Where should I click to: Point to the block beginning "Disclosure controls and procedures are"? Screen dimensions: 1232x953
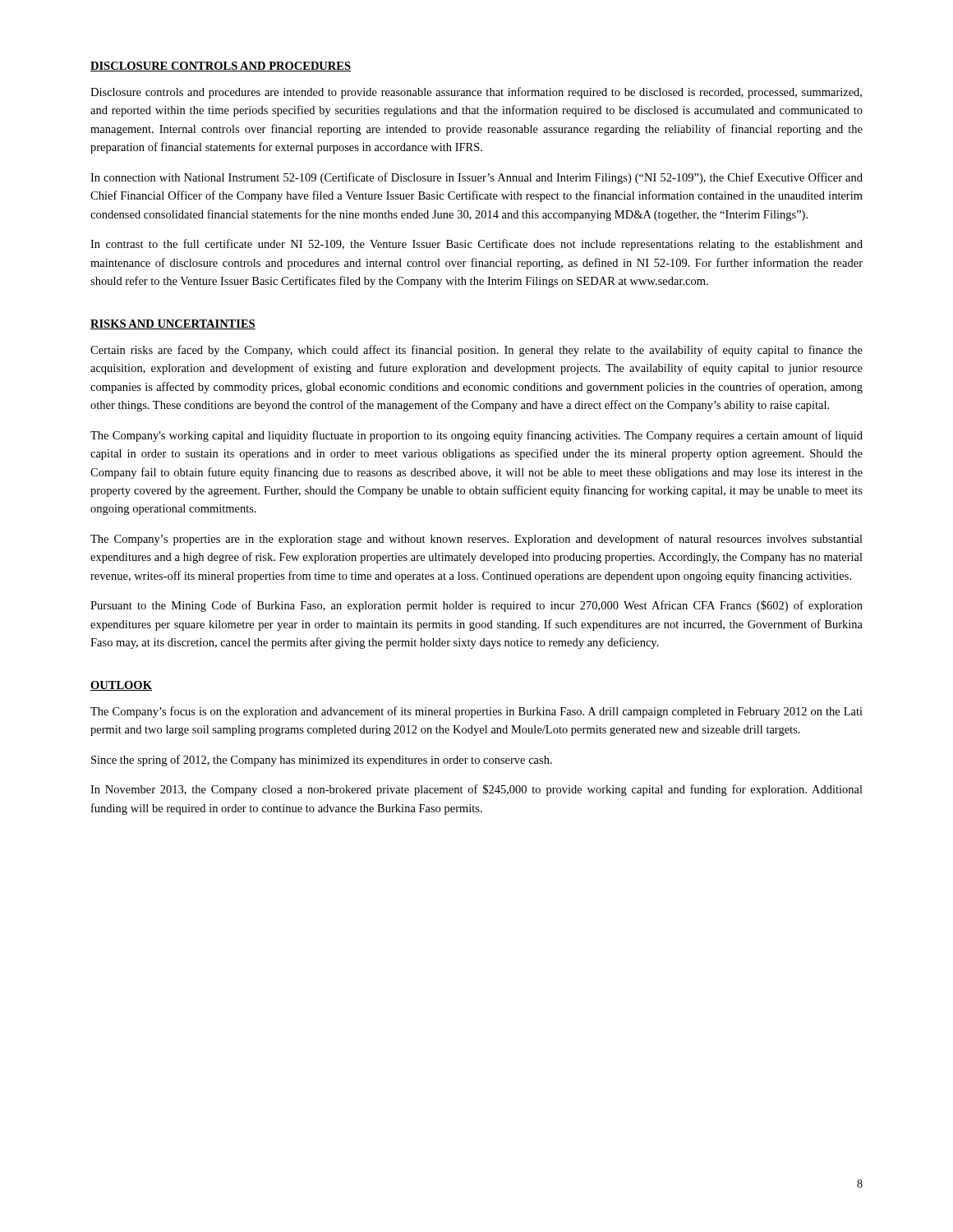click(476, 120)
